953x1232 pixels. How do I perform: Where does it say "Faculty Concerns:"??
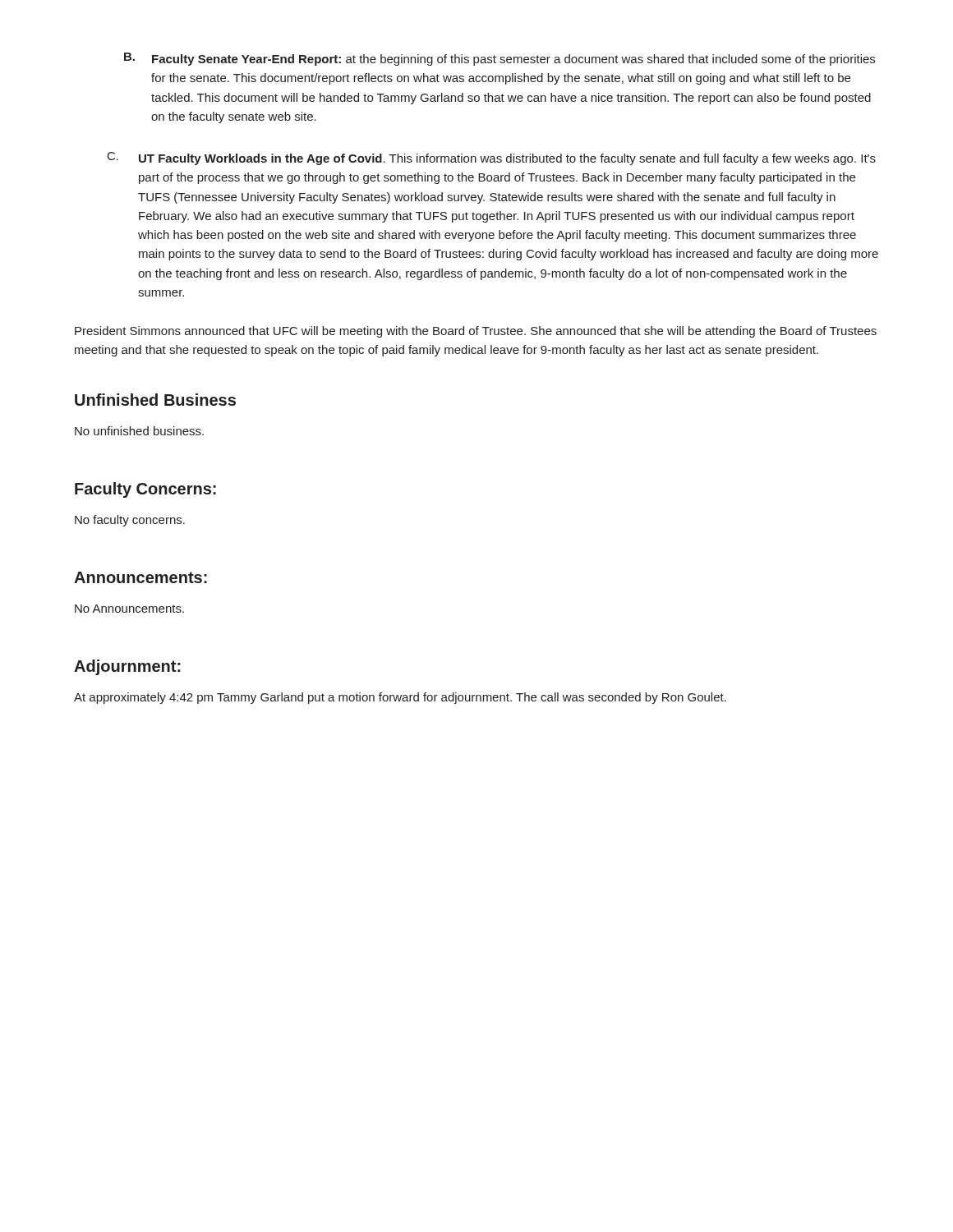[x=146, y=488]
